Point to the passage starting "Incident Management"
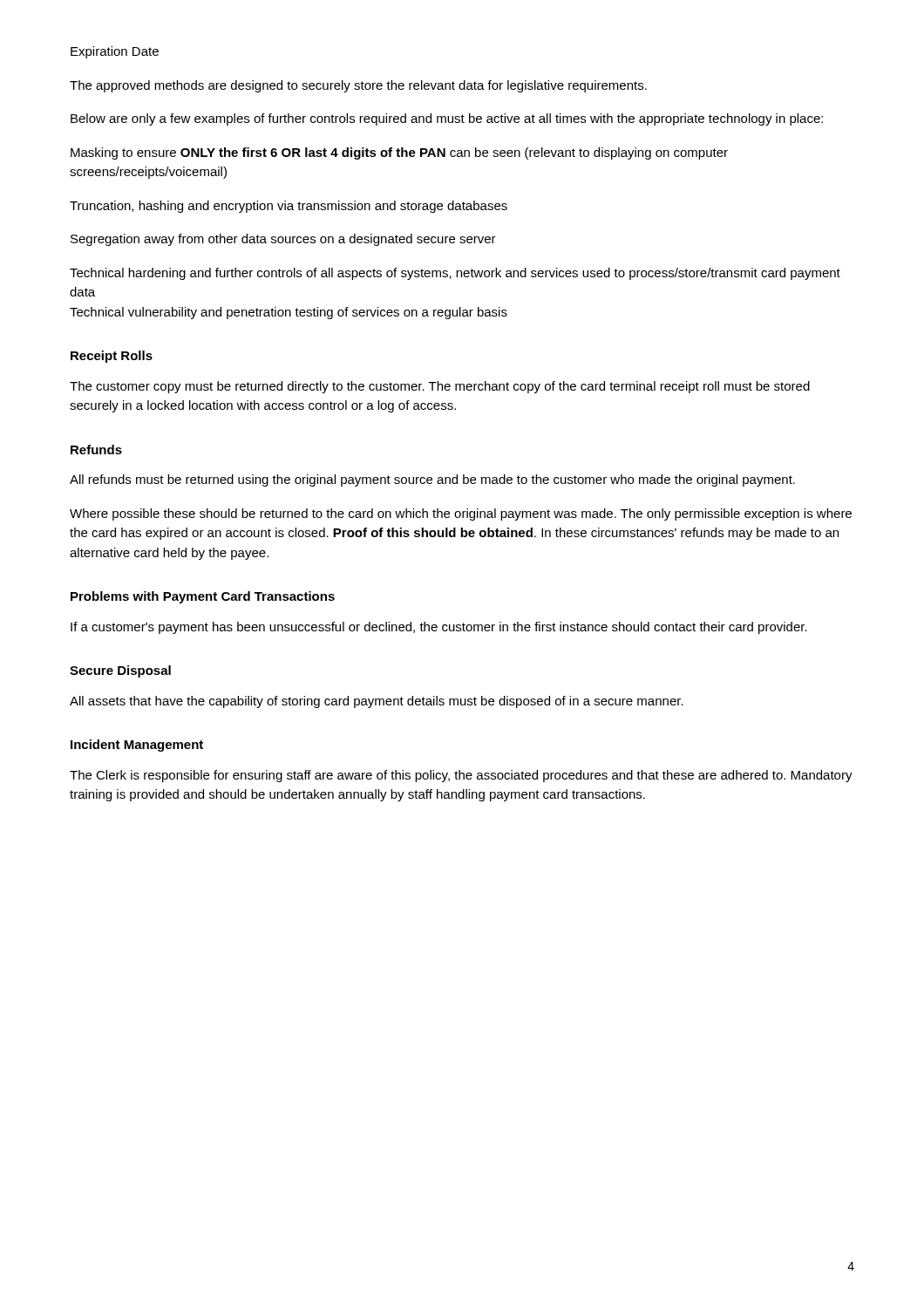This screenshot has height=1308, width=924. 137,744
